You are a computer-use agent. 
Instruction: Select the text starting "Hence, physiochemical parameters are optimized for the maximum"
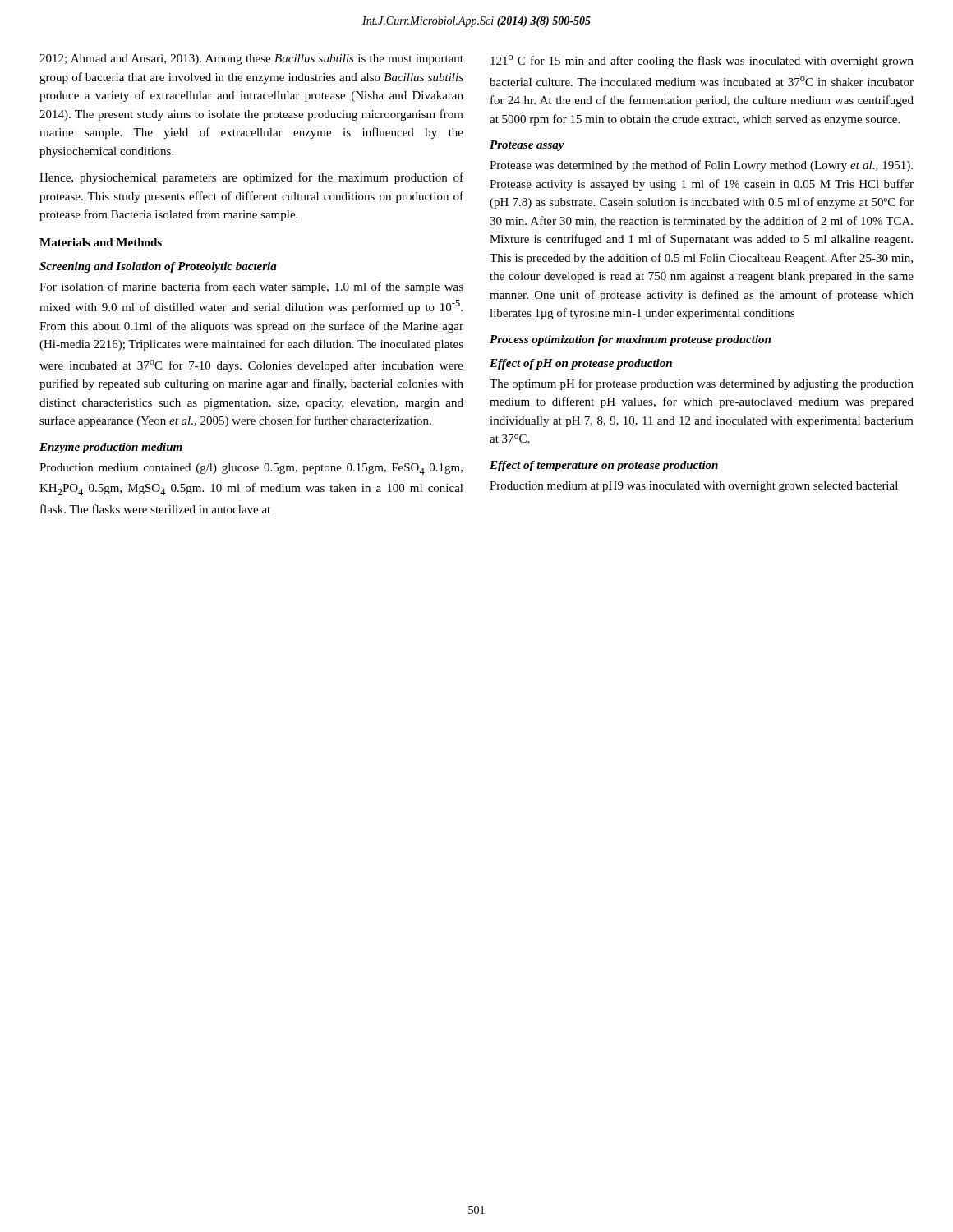point(251,196)
